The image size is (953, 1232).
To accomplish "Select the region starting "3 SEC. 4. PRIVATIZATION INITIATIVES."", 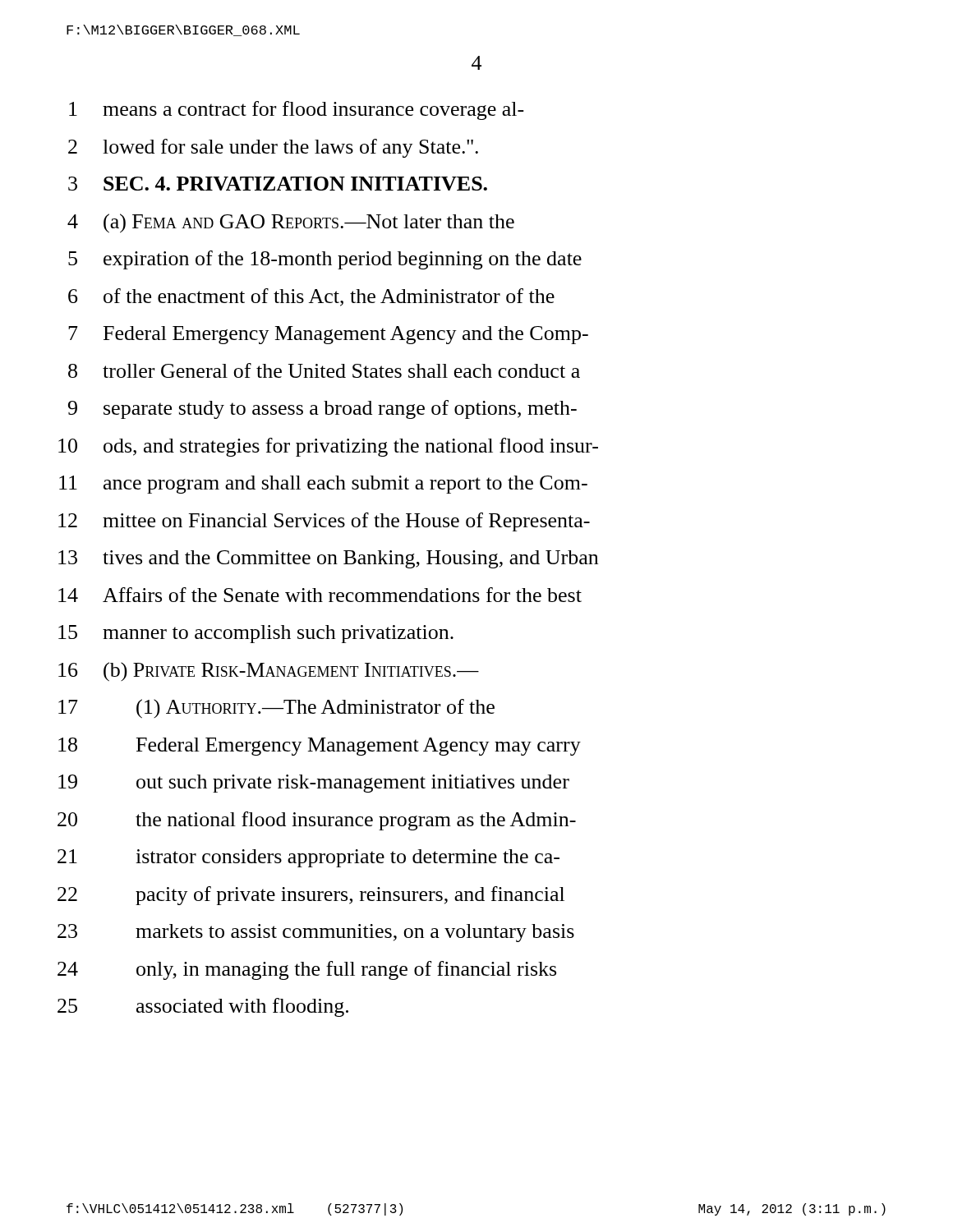I will coord(476,184).
